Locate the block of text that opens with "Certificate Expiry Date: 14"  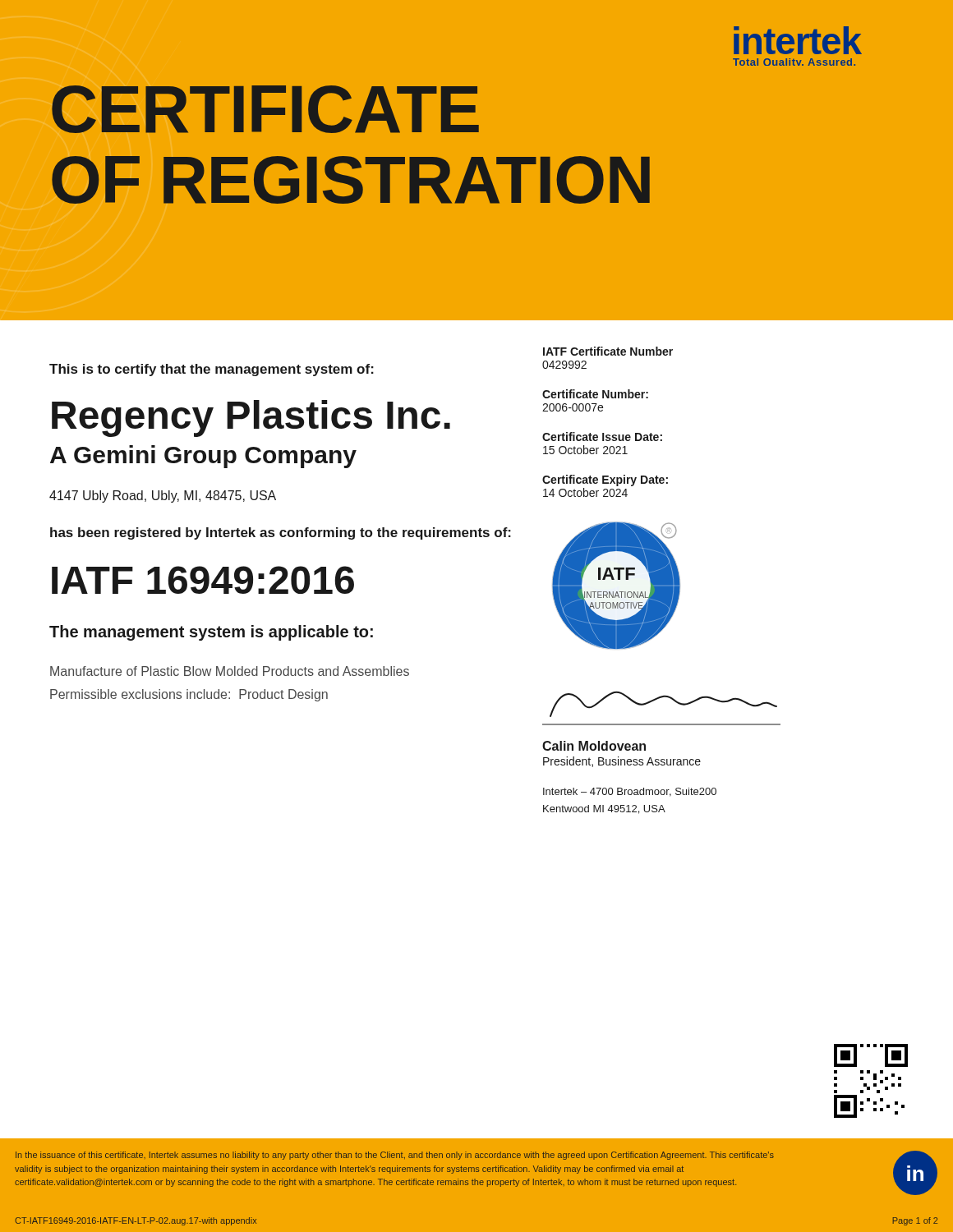tap(605, 480)
